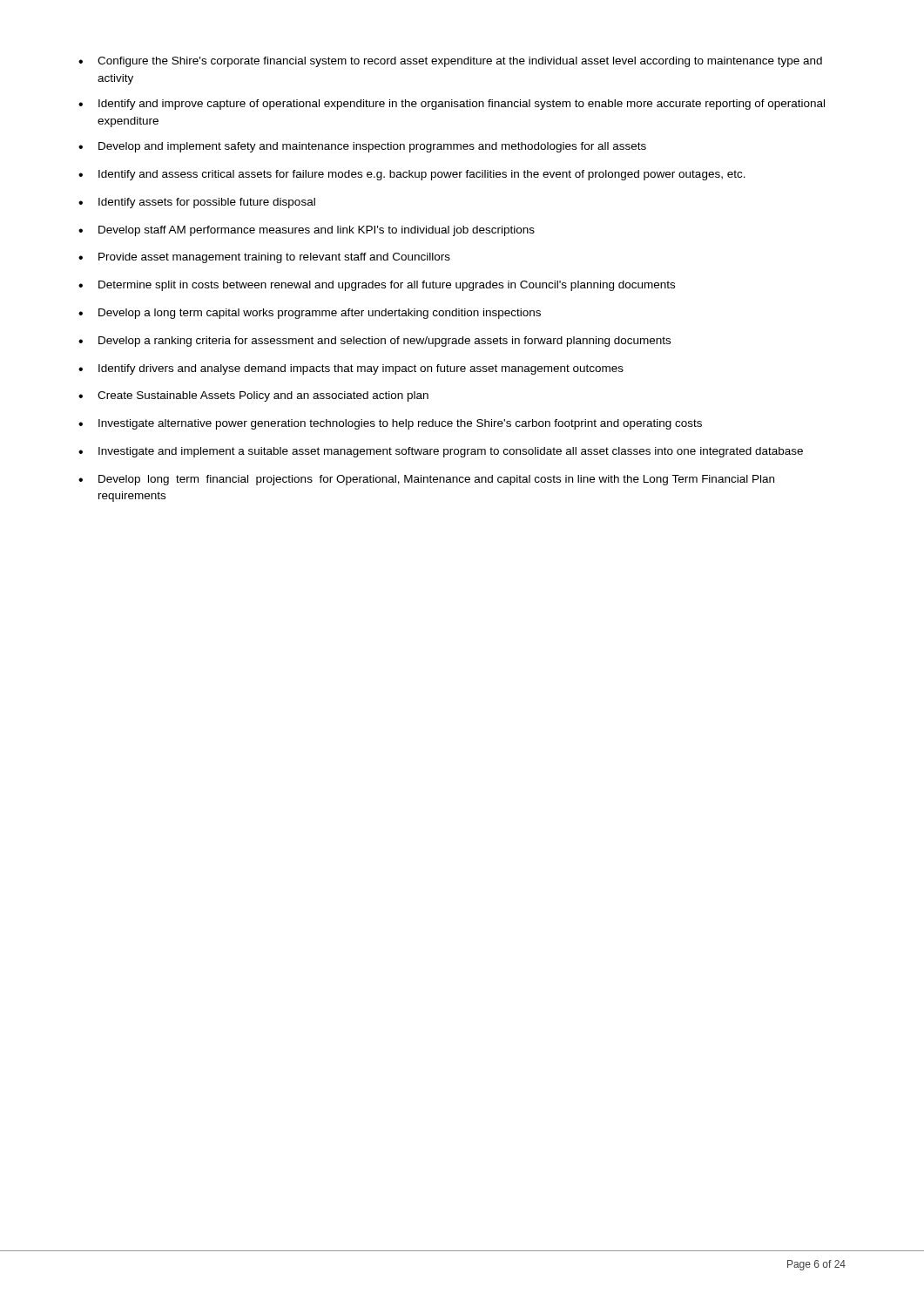Click on the list item containing "• Provide asset management training to"
924x1307 pixels.
click(264, 258)
